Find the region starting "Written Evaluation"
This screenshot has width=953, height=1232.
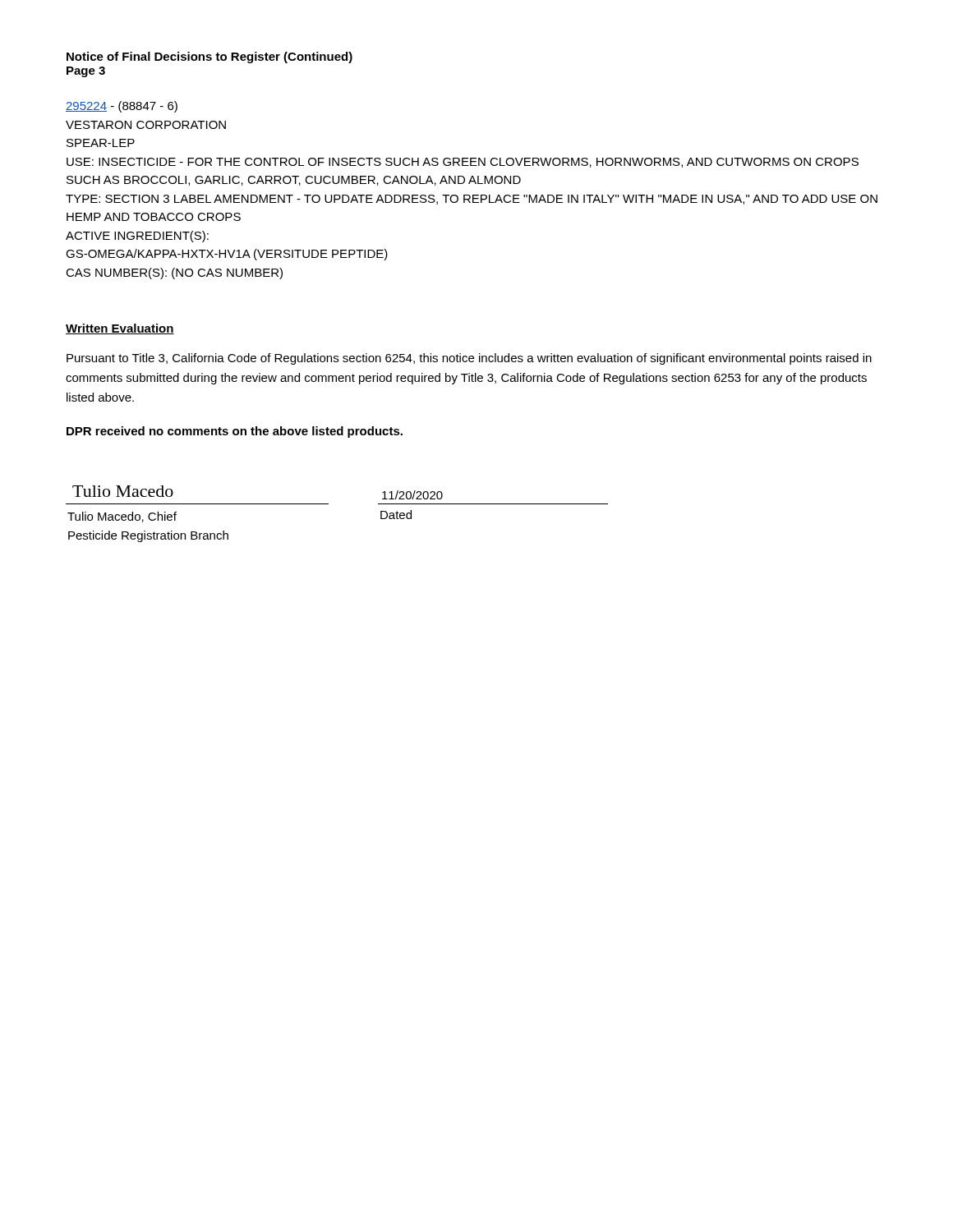click(x=120, y=328)
